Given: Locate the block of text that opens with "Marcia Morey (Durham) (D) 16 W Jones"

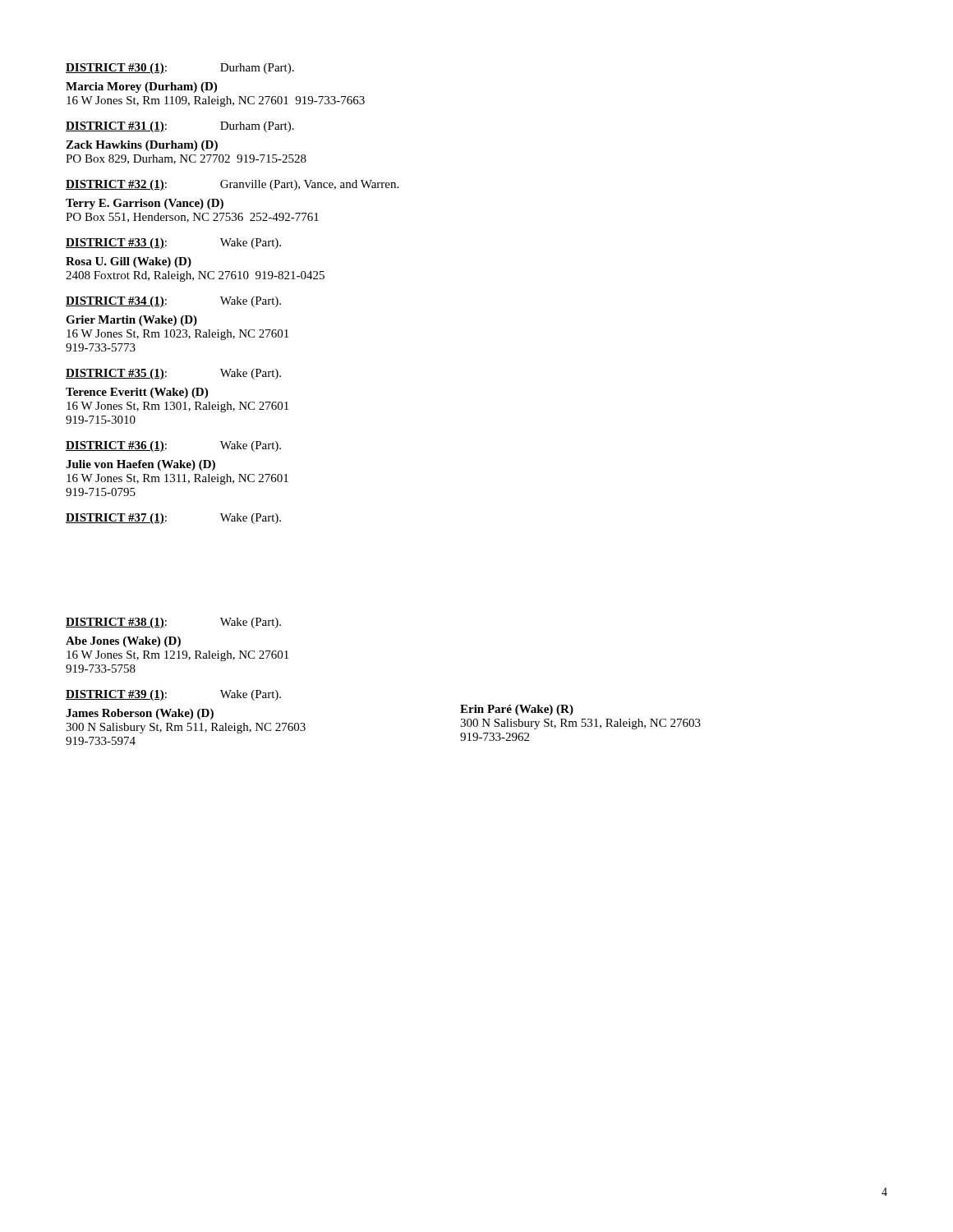Looking at the screenshot, I should click(x=141, y=87).
